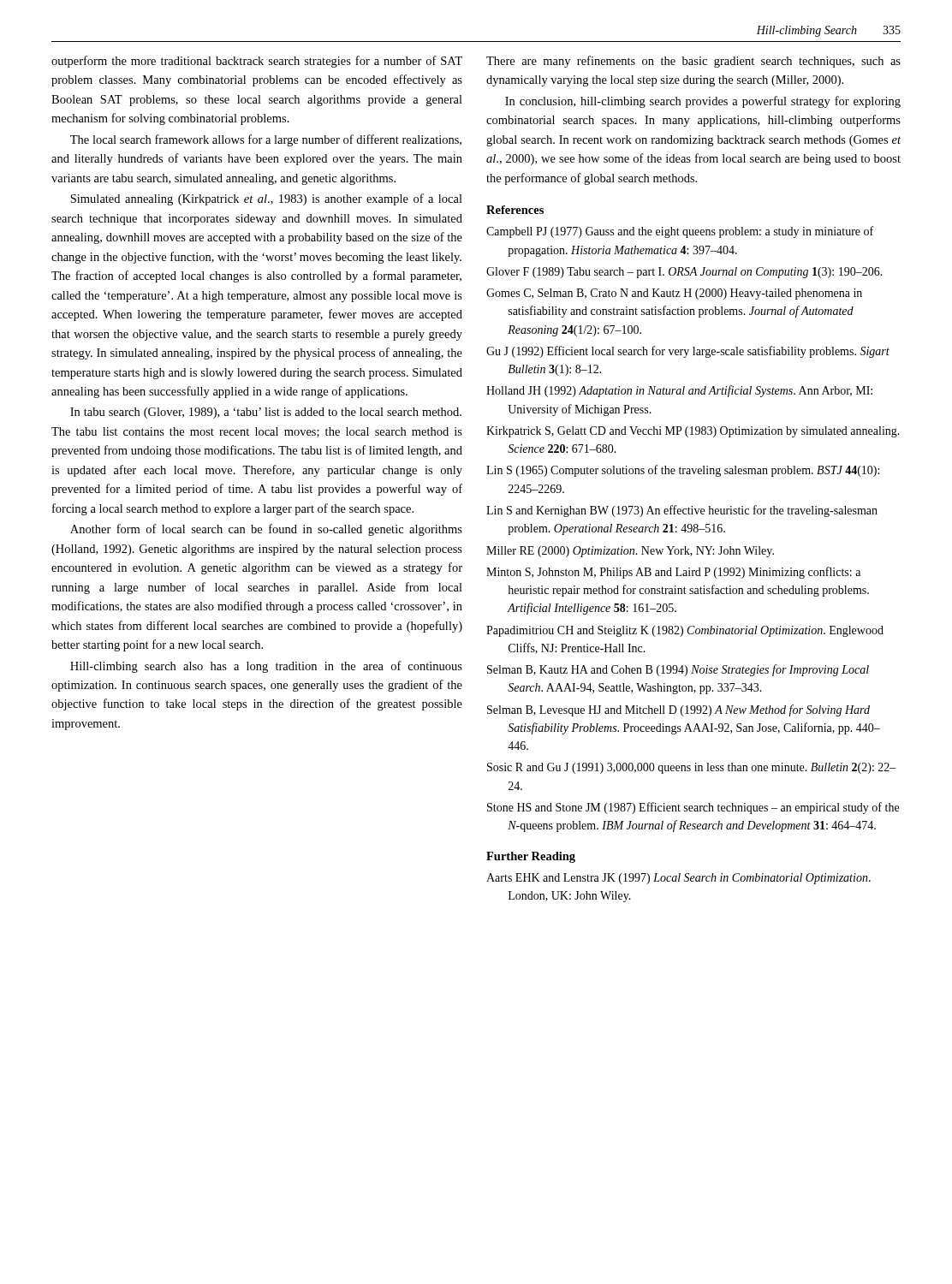Image resolution: width=952 pixels, height=1284 pixels.
Task: Locate the list item containing "Papadimitriou CH and Steiglitz K (1982) Combinatorial"
Action: tap(685, 639)
